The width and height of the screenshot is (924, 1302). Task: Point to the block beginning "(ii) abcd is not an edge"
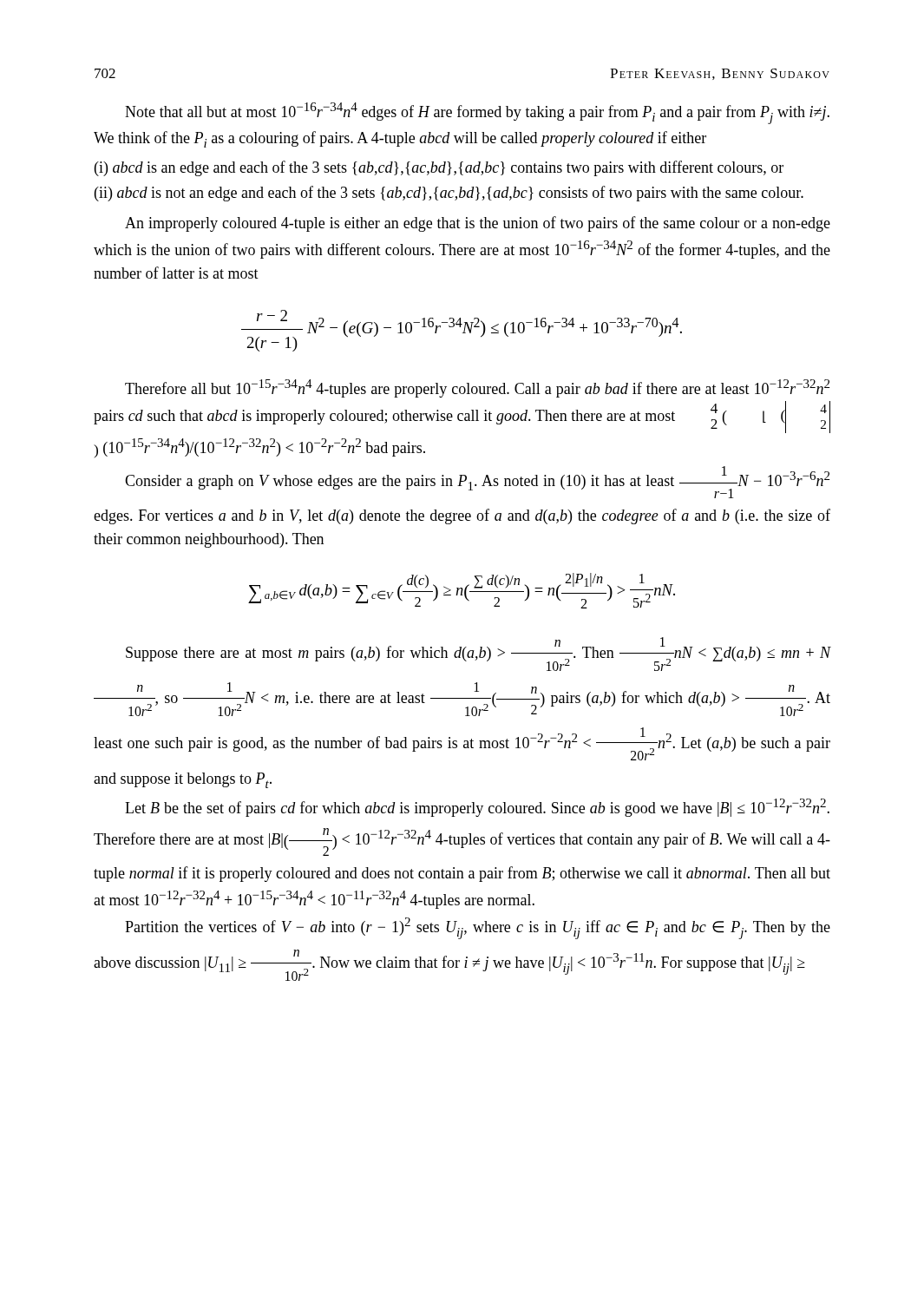pyautogui.click(x=462, y=193)
